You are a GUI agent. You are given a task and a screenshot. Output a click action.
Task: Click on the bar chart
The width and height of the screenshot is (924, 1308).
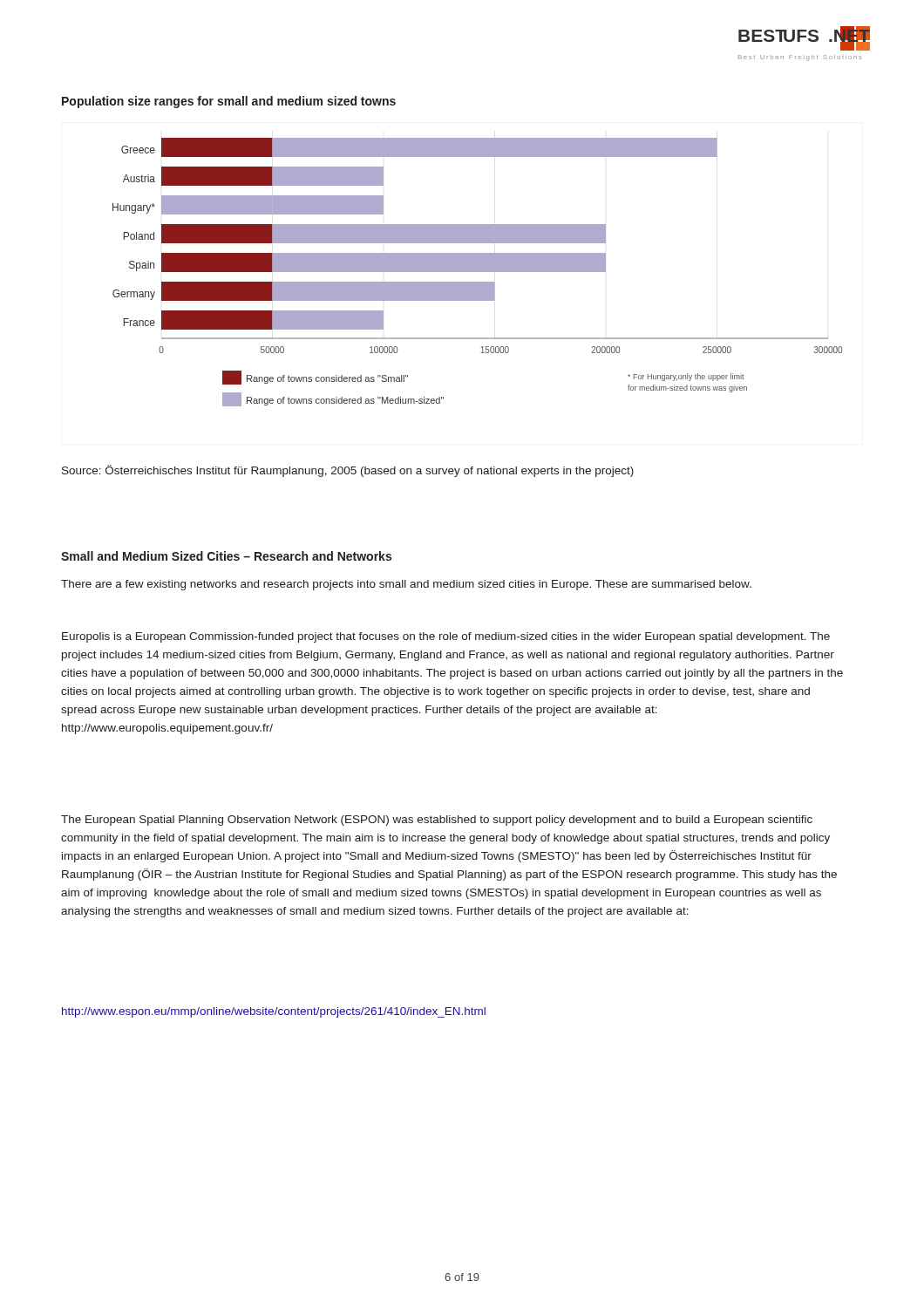tap(462, 283)
